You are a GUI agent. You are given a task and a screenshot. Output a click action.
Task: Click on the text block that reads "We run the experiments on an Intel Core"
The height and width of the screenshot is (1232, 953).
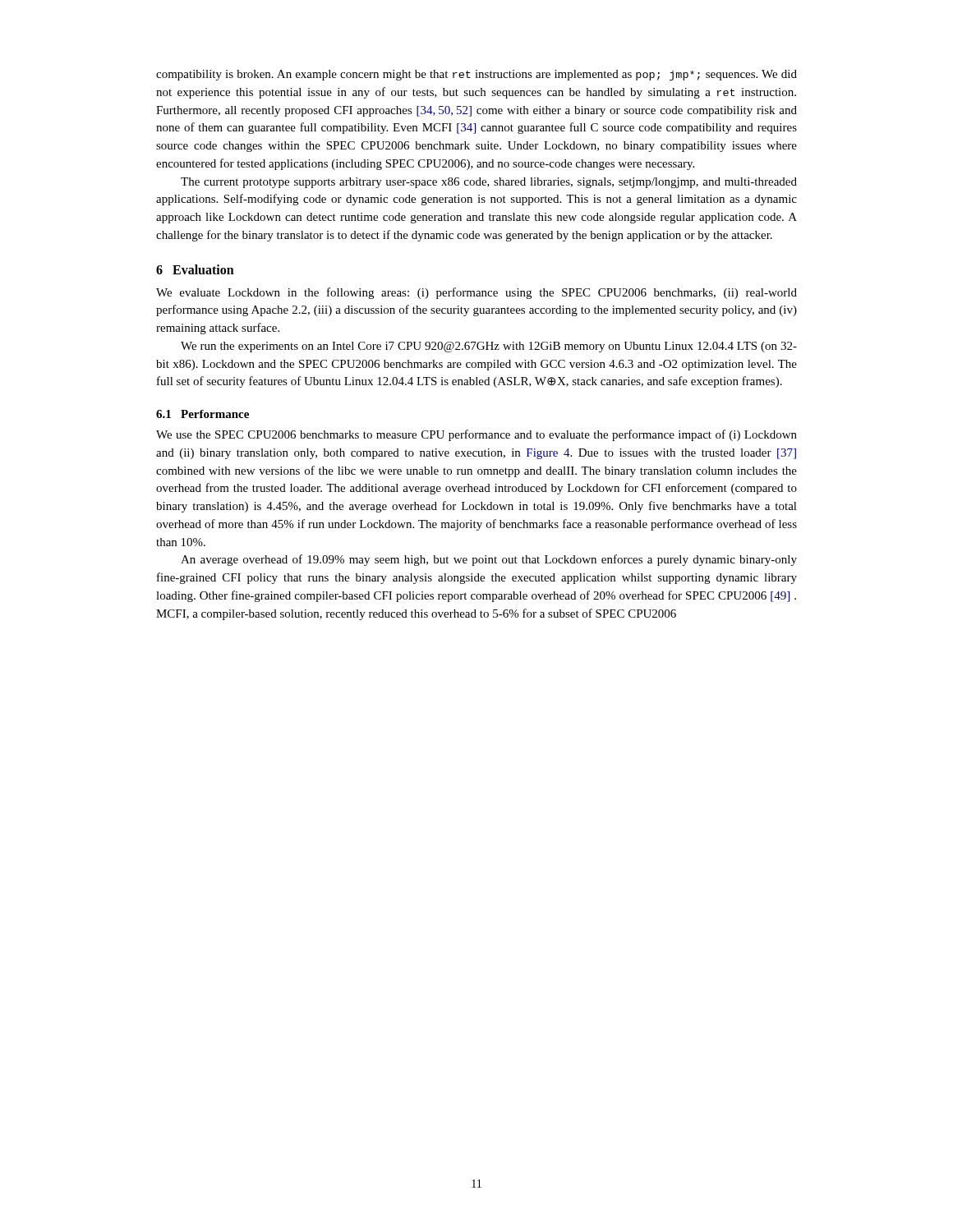[x=476, y=364]
